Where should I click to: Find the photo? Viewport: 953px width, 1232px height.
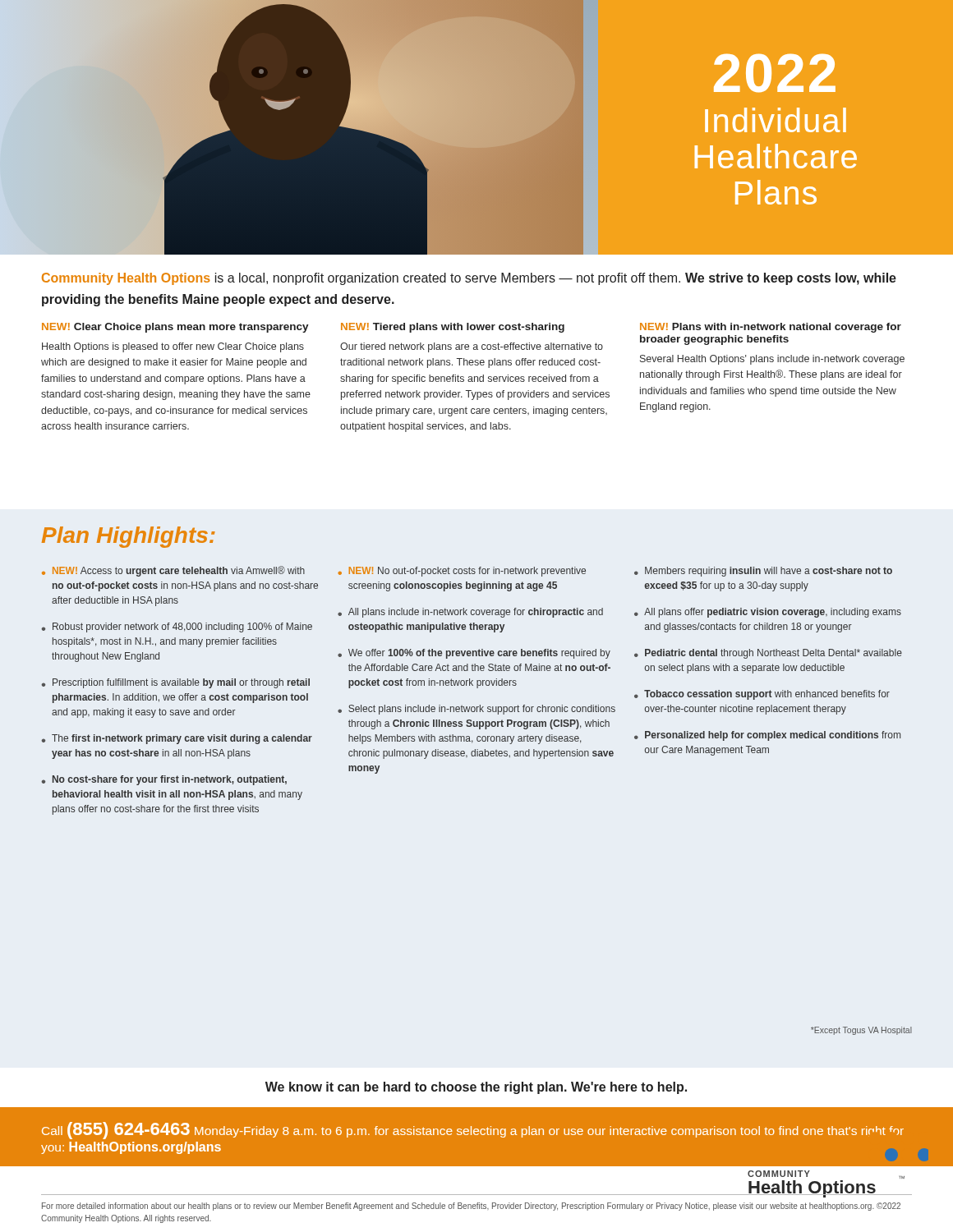click(x=476, y=127)
